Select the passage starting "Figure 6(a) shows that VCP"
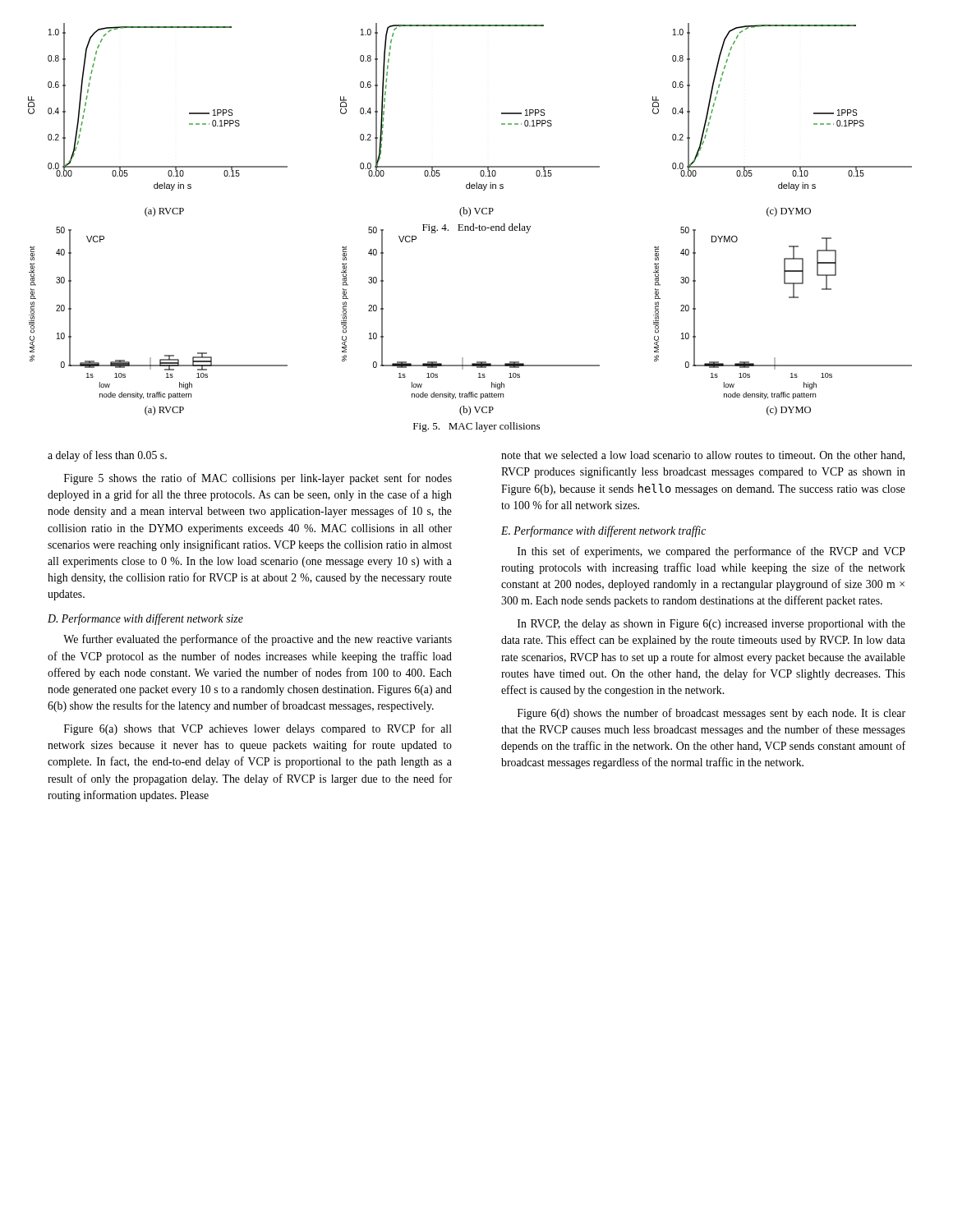Screen dimensions: 1232x953 [x=250, y=762]
